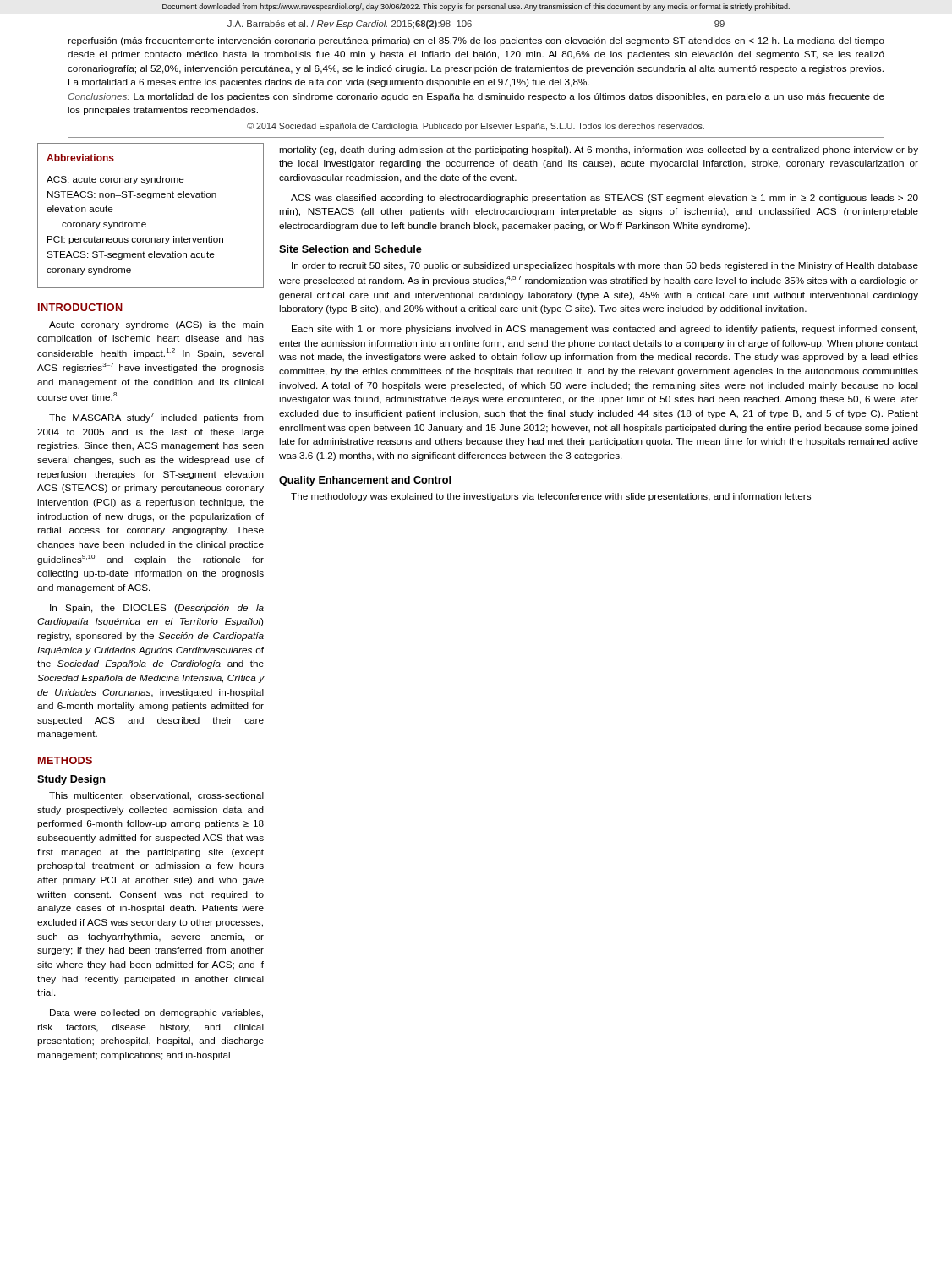
Task: Point to the text starting "In Spain, the DIOCLES (Descripción de la"
Action: click(x=151, y=670)
